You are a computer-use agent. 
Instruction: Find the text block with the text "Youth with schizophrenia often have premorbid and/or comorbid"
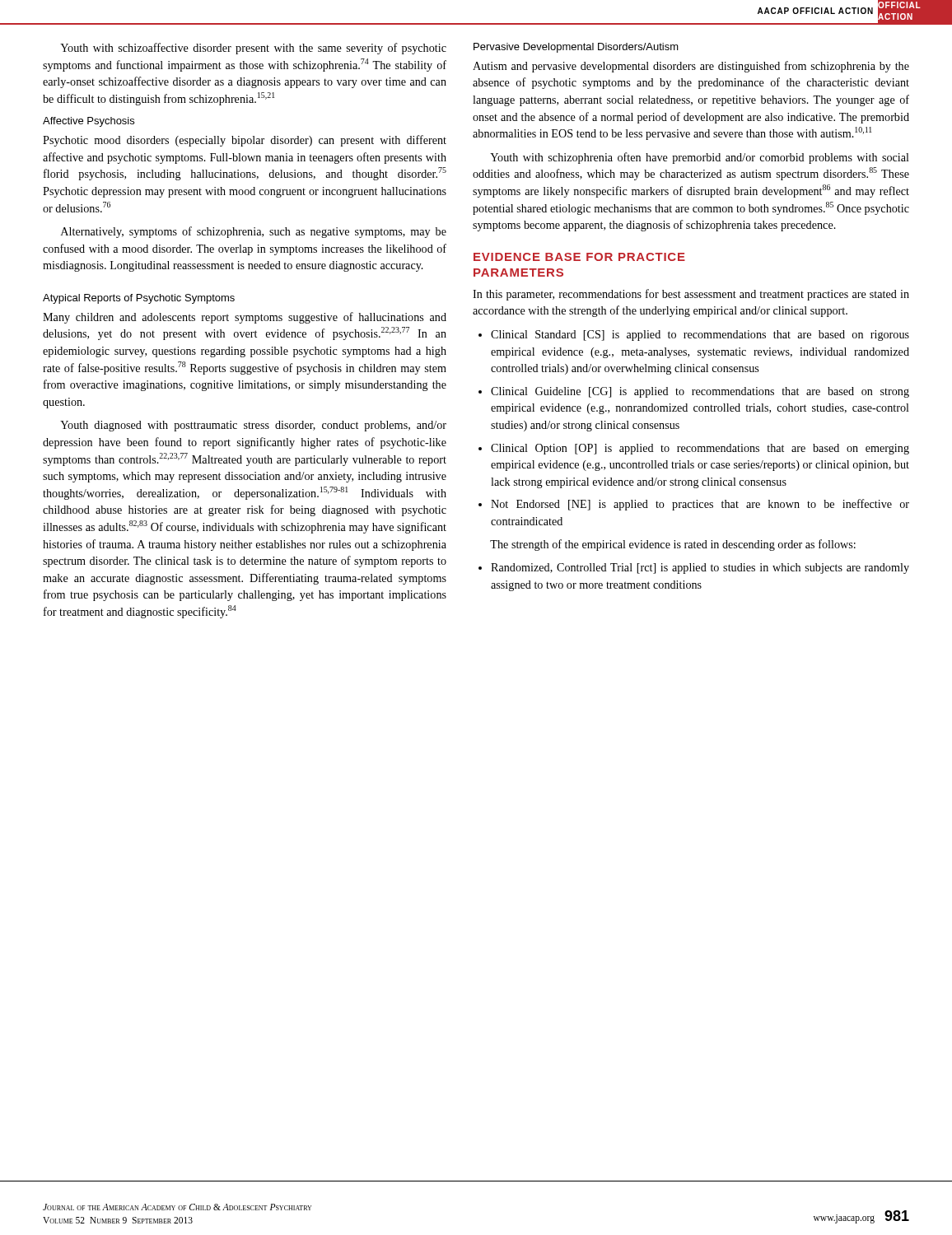[691, 191]
